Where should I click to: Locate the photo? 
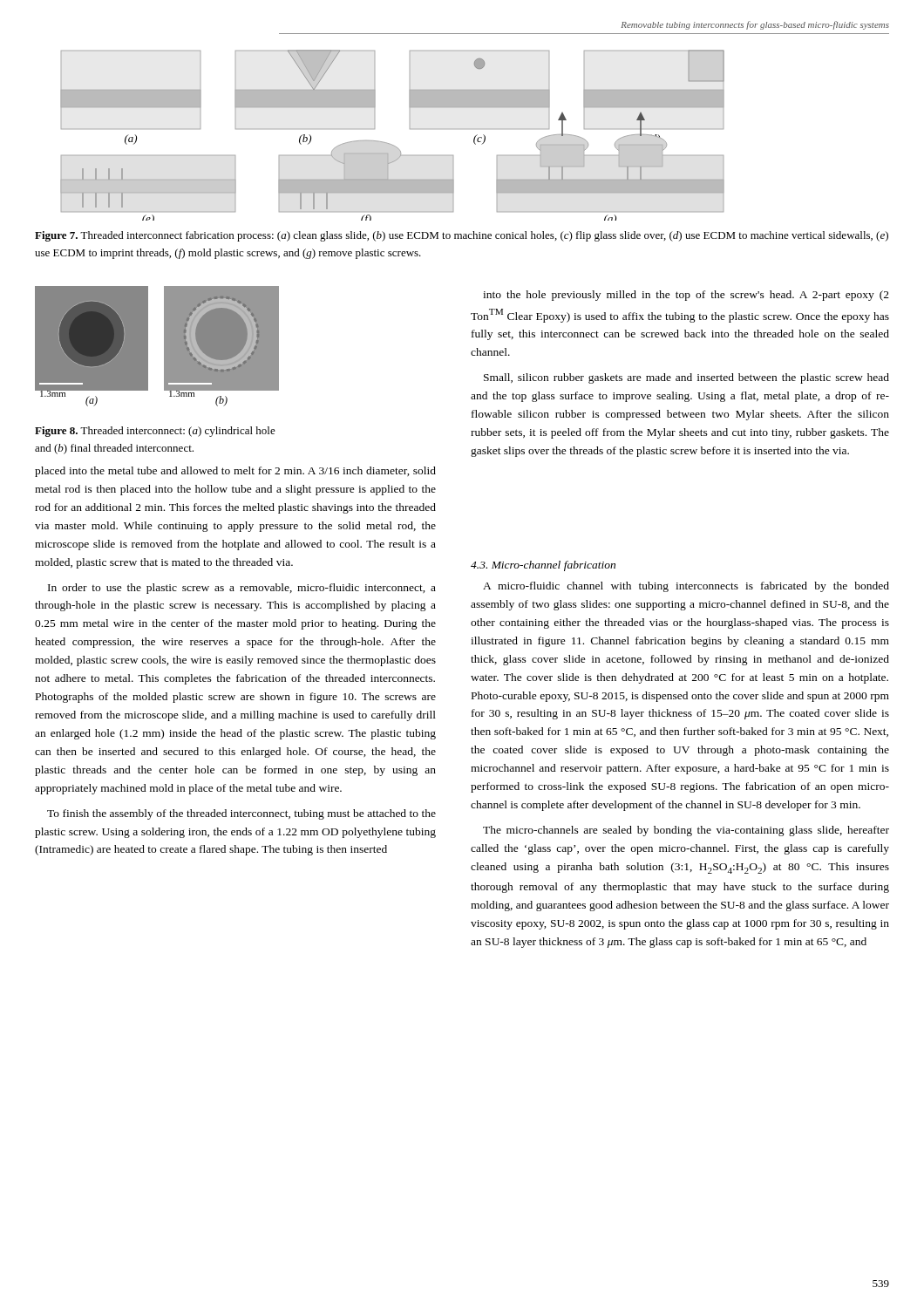[157, 351]
